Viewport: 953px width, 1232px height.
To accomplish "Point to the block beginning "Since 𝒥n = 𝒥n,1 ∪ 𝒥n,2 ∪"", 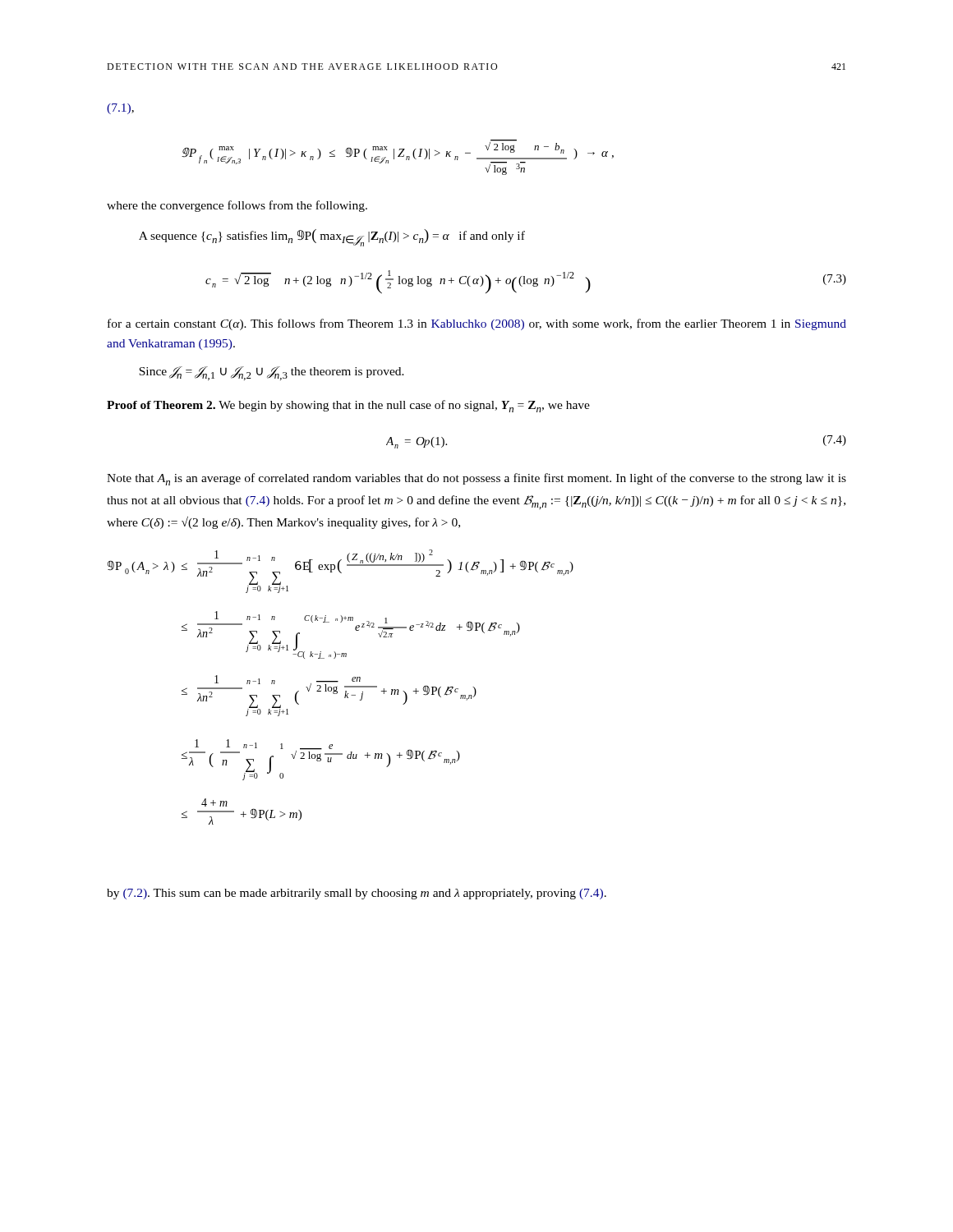I will 272,372.
